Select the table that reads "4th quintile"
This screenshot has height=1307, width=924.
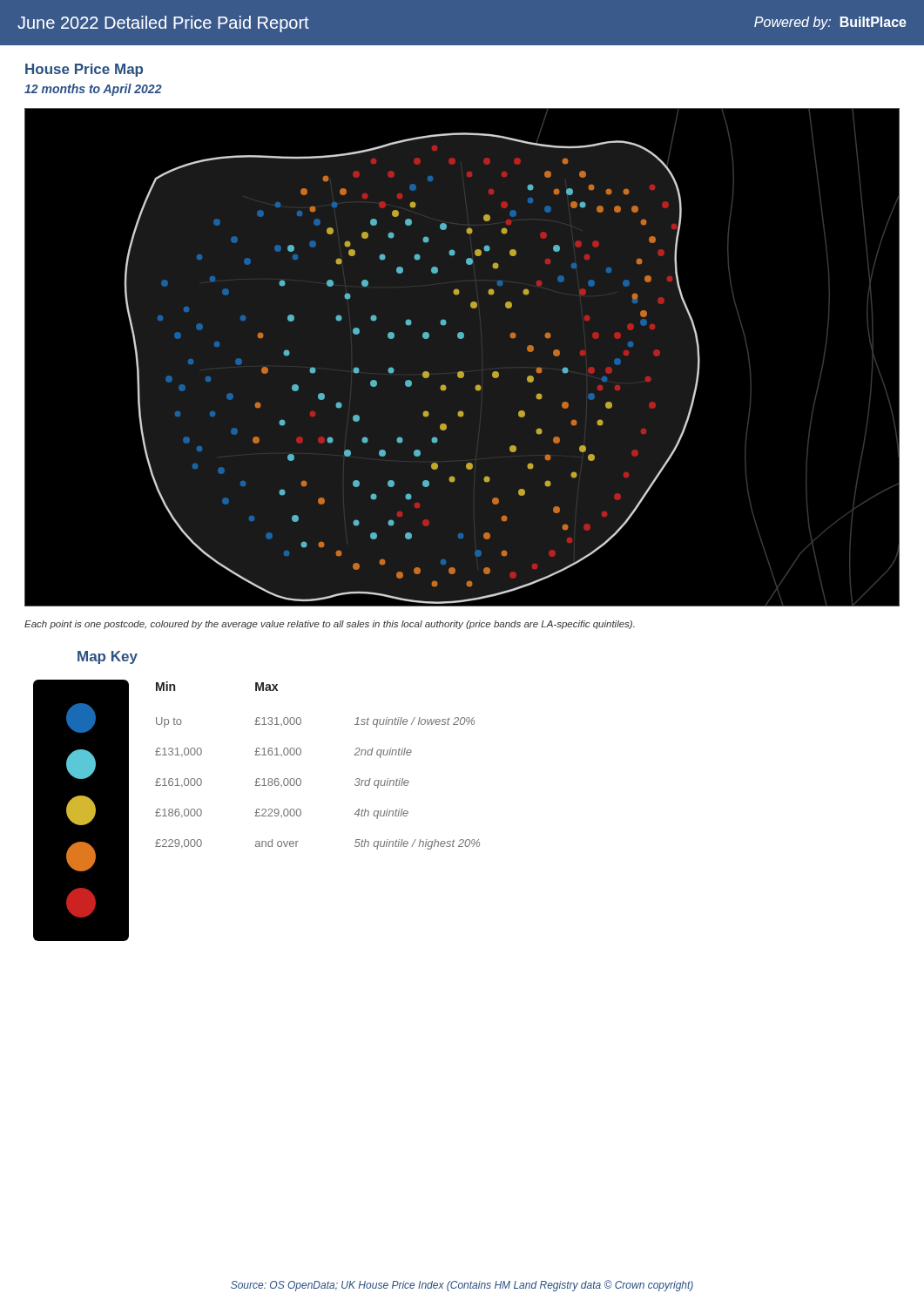pos(466,810)
